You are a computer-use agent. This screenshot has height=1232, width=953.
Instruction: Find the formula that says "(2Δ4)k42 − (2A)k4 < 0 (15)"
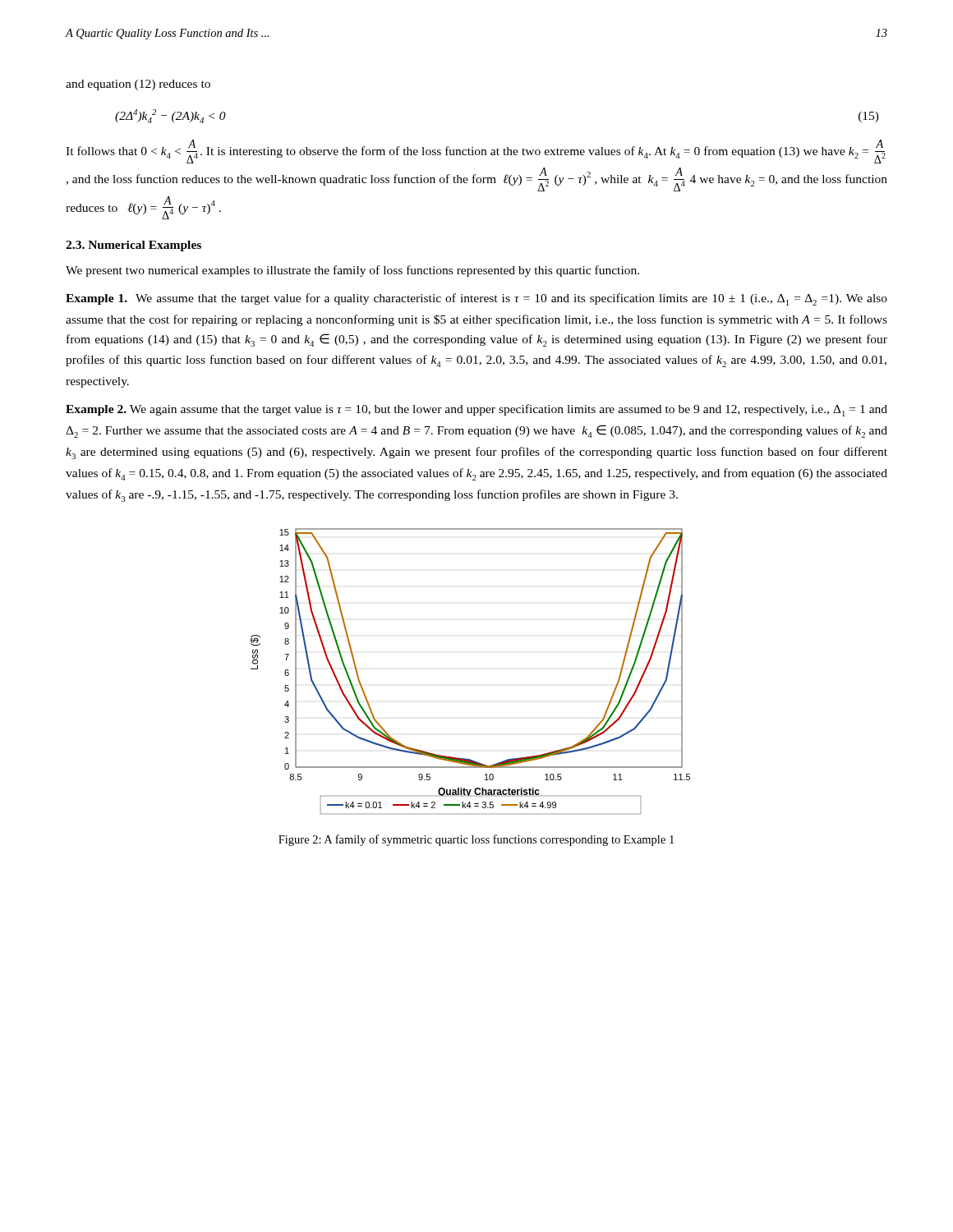[x=188, y=116]
